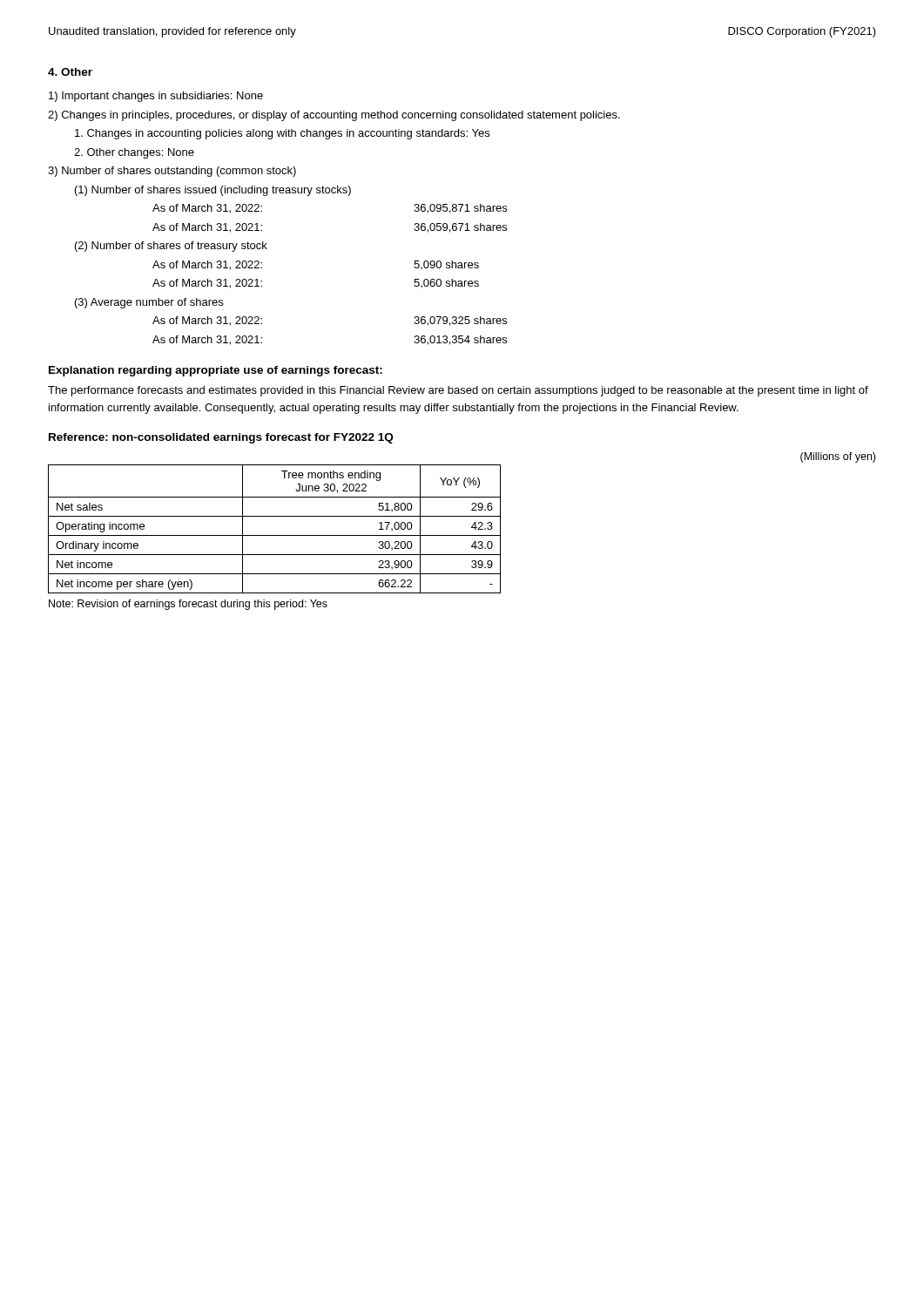Navigate to the text block starting "Explanation regarding appropriate"

[215, 370]
